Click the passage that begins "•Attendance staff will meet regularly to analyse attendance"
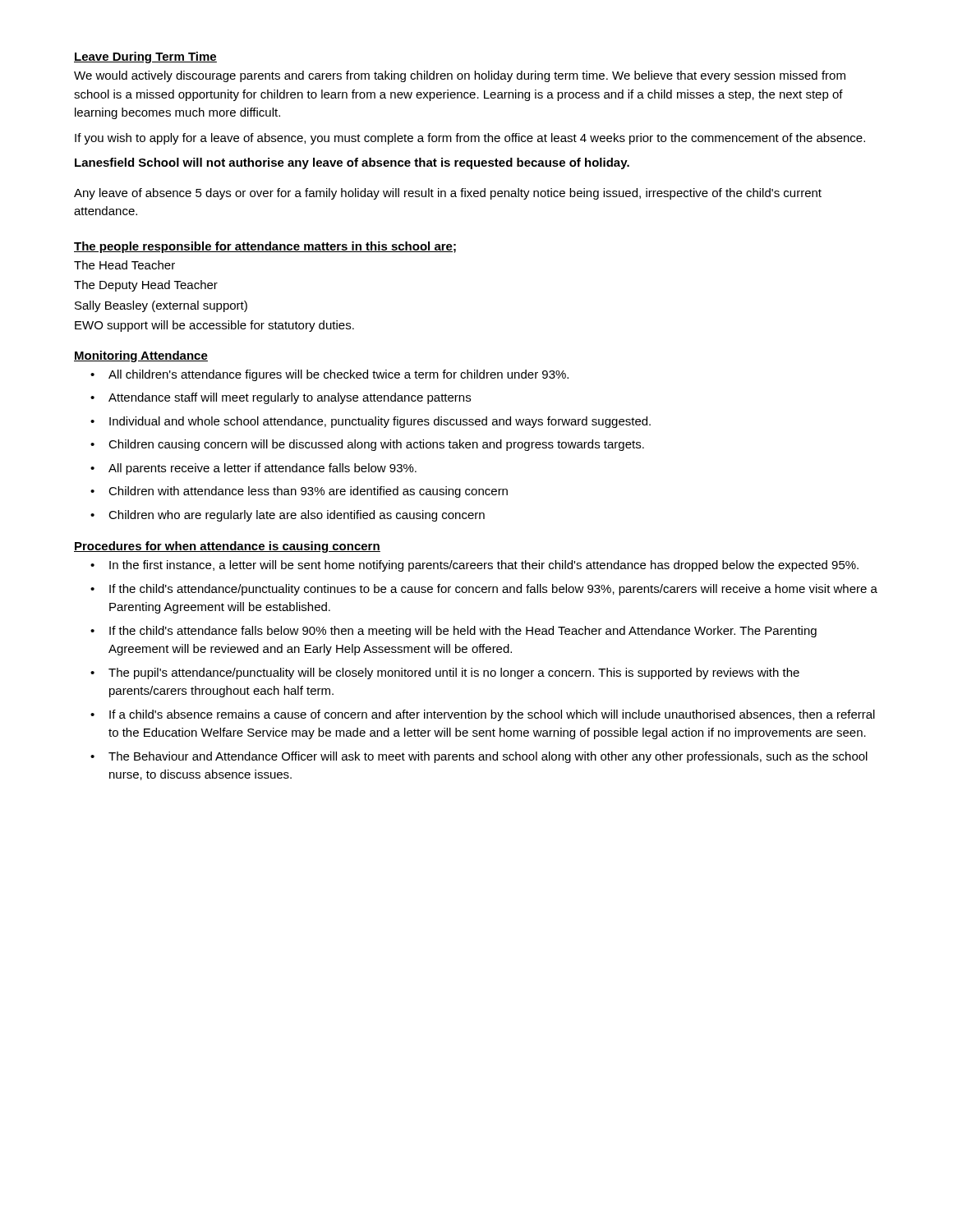The width and height of the screenshot is (953, 1232). pyautogui.click(x=281, y=398)
